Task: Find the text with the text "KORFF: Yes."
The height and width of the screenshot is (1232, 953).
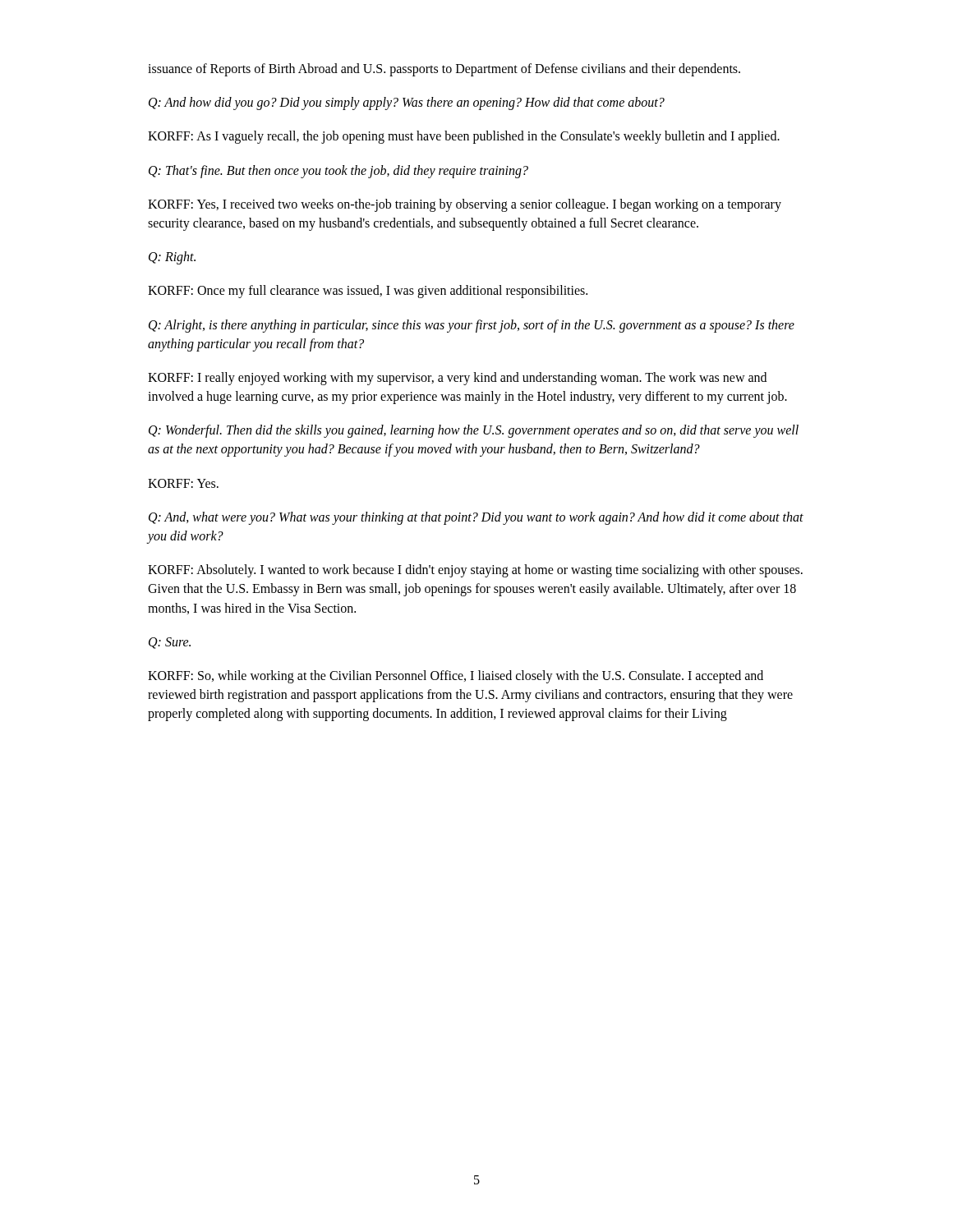Action: click(184, 483)
